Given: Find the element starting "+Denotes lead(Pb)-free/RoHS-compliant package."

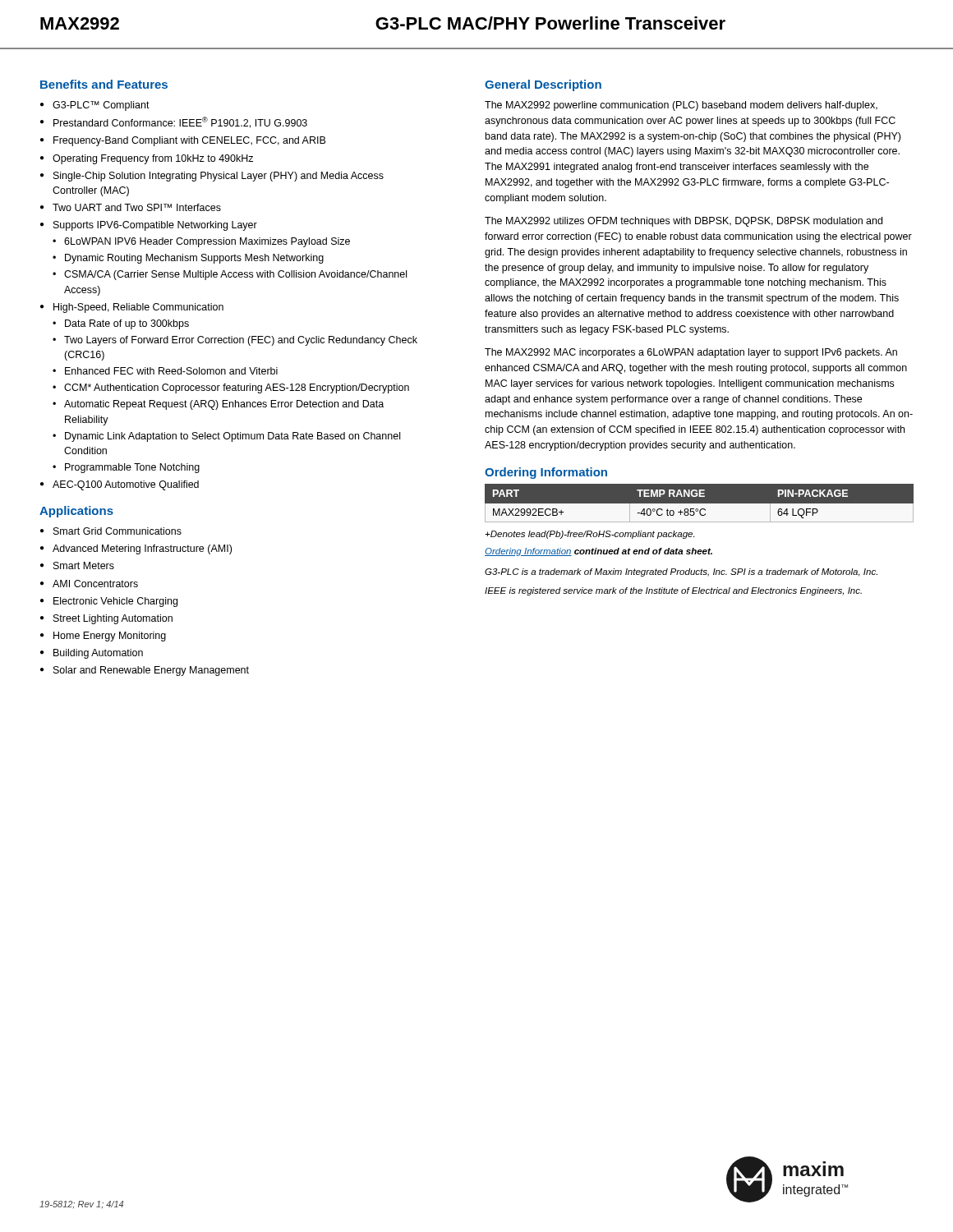Looking at the screenshot, I should (590, 533).
